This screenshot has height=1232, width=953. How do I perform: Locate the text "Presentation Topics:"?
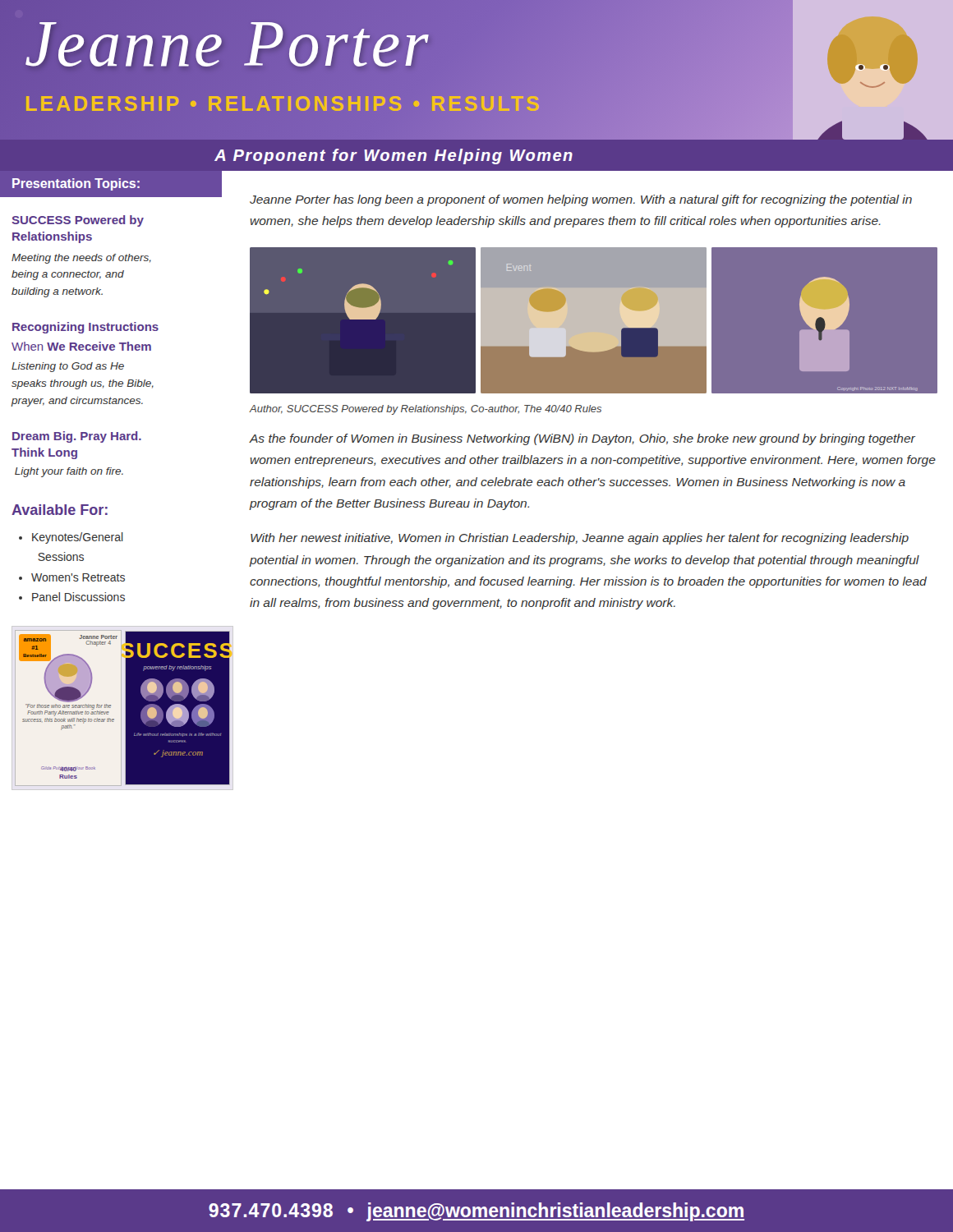tap(76, 184)
